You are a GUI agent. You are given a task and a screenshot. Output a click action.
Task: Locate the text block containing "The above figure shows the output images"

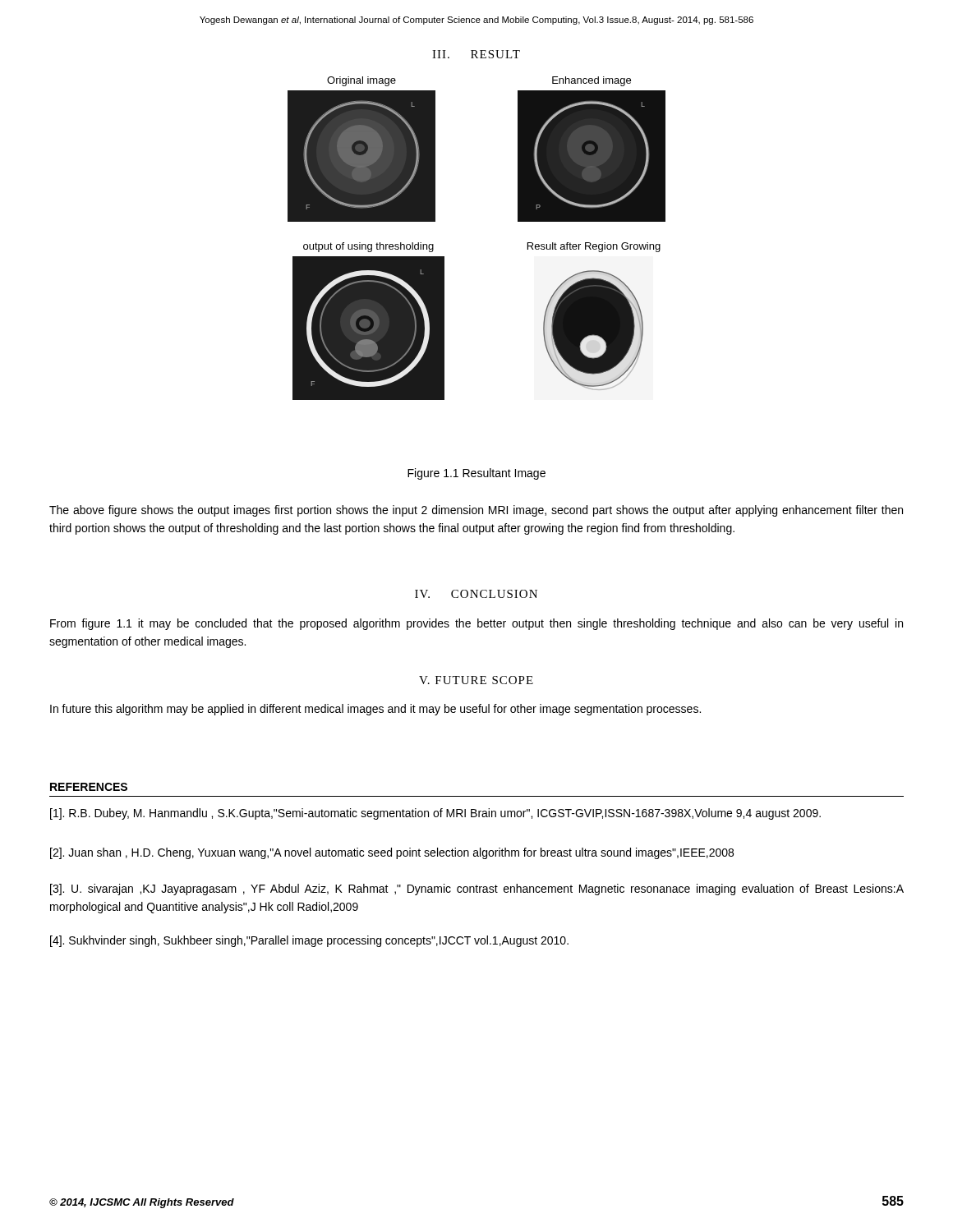point(476,519)
